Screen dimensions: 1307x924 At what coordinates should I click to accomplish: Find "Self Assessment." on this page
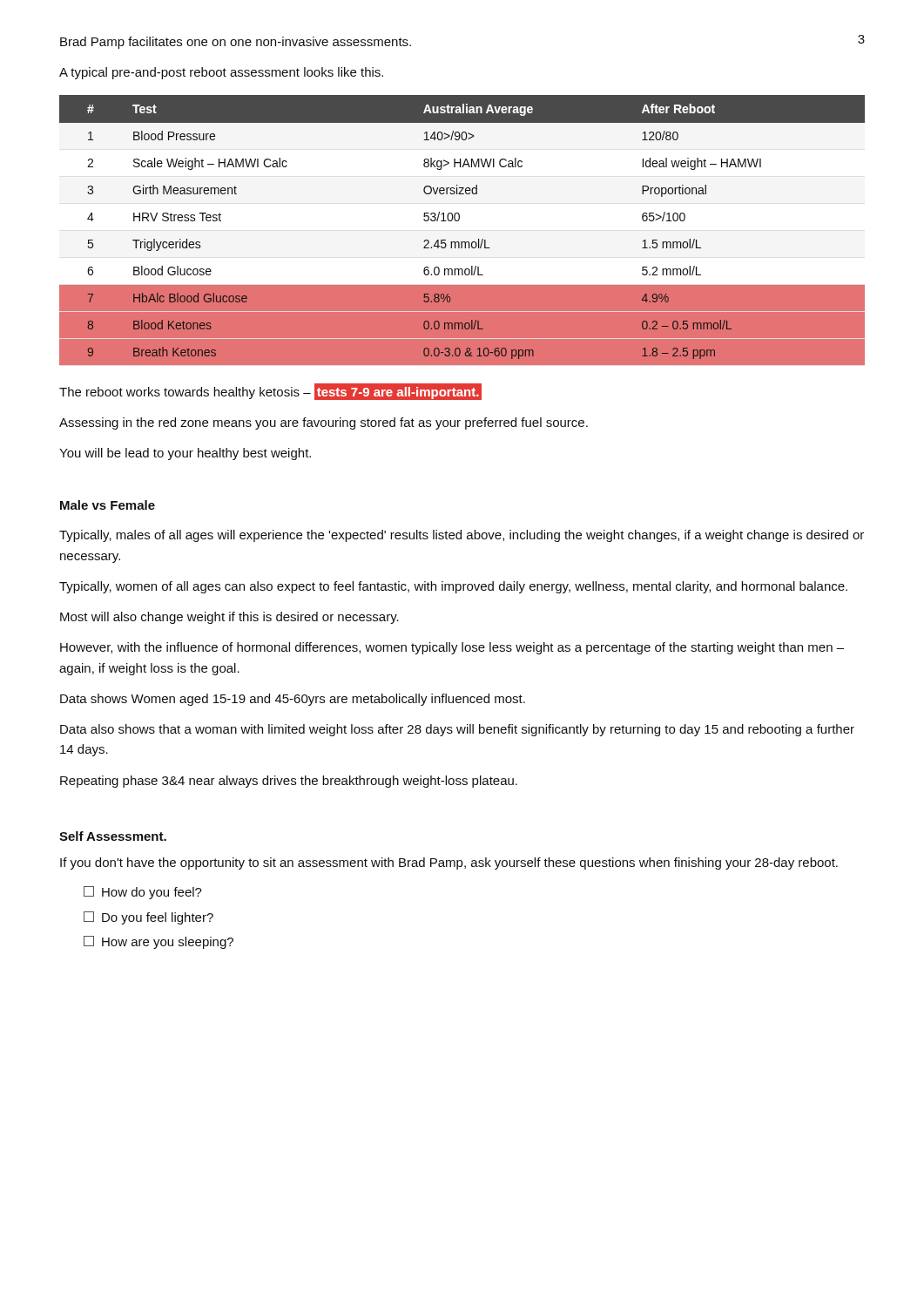(x=113, y=836)
